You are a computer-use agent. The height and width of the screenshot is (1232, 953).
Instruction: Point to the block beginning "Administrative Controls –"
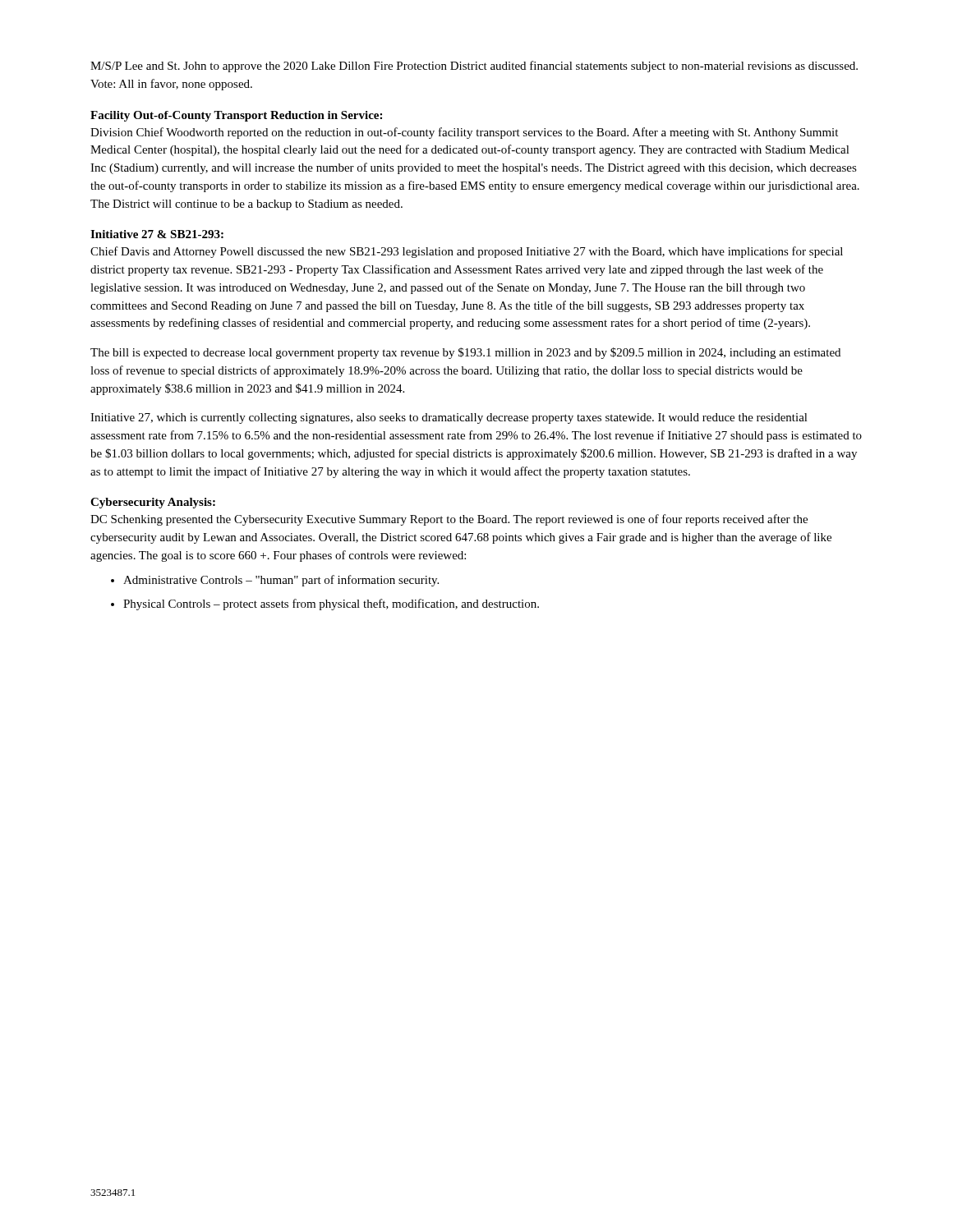282,579
